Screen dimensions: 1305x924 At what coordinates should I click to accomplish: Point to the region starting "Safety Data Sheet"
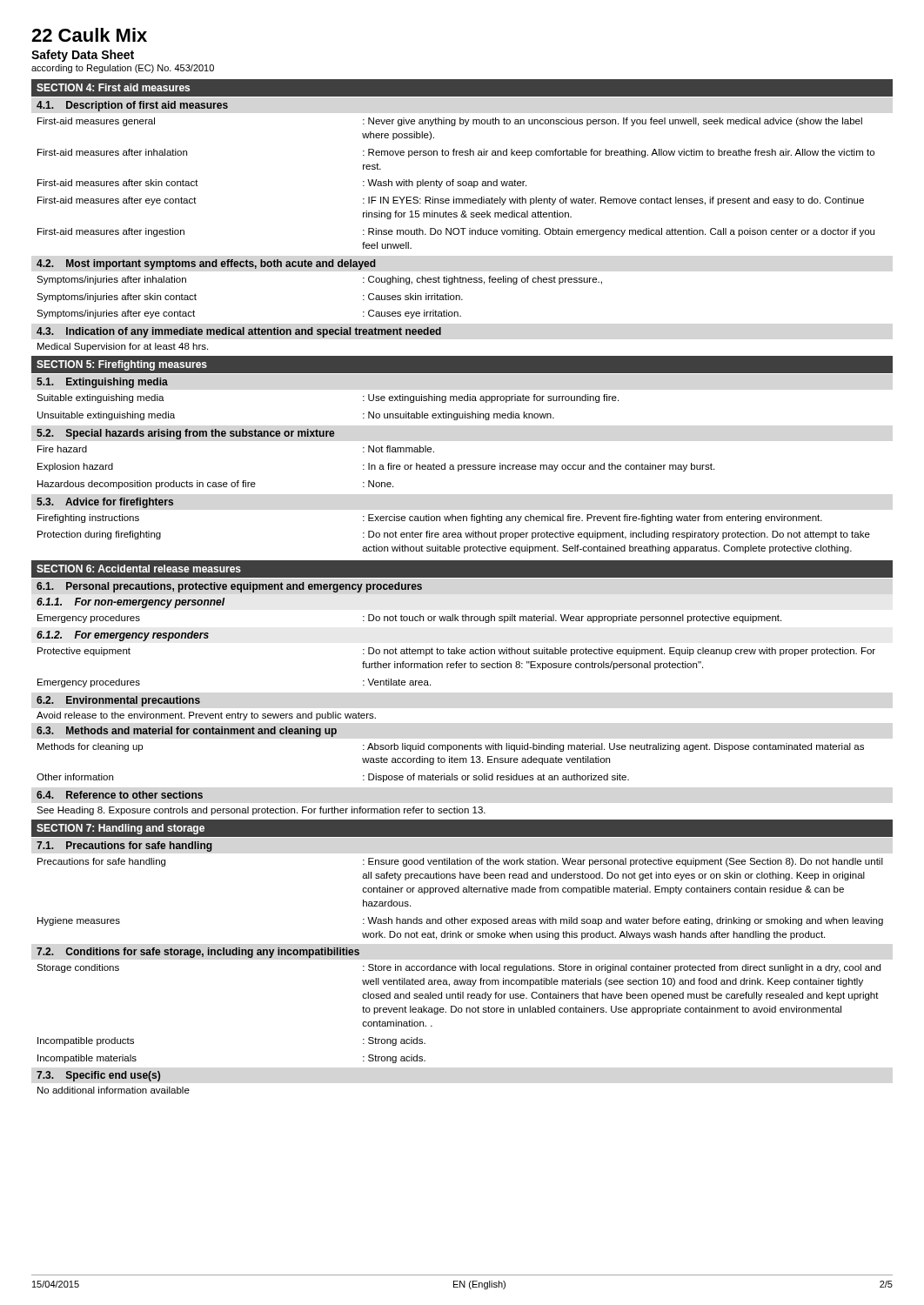pyautogui.click(x=83, y=55)
